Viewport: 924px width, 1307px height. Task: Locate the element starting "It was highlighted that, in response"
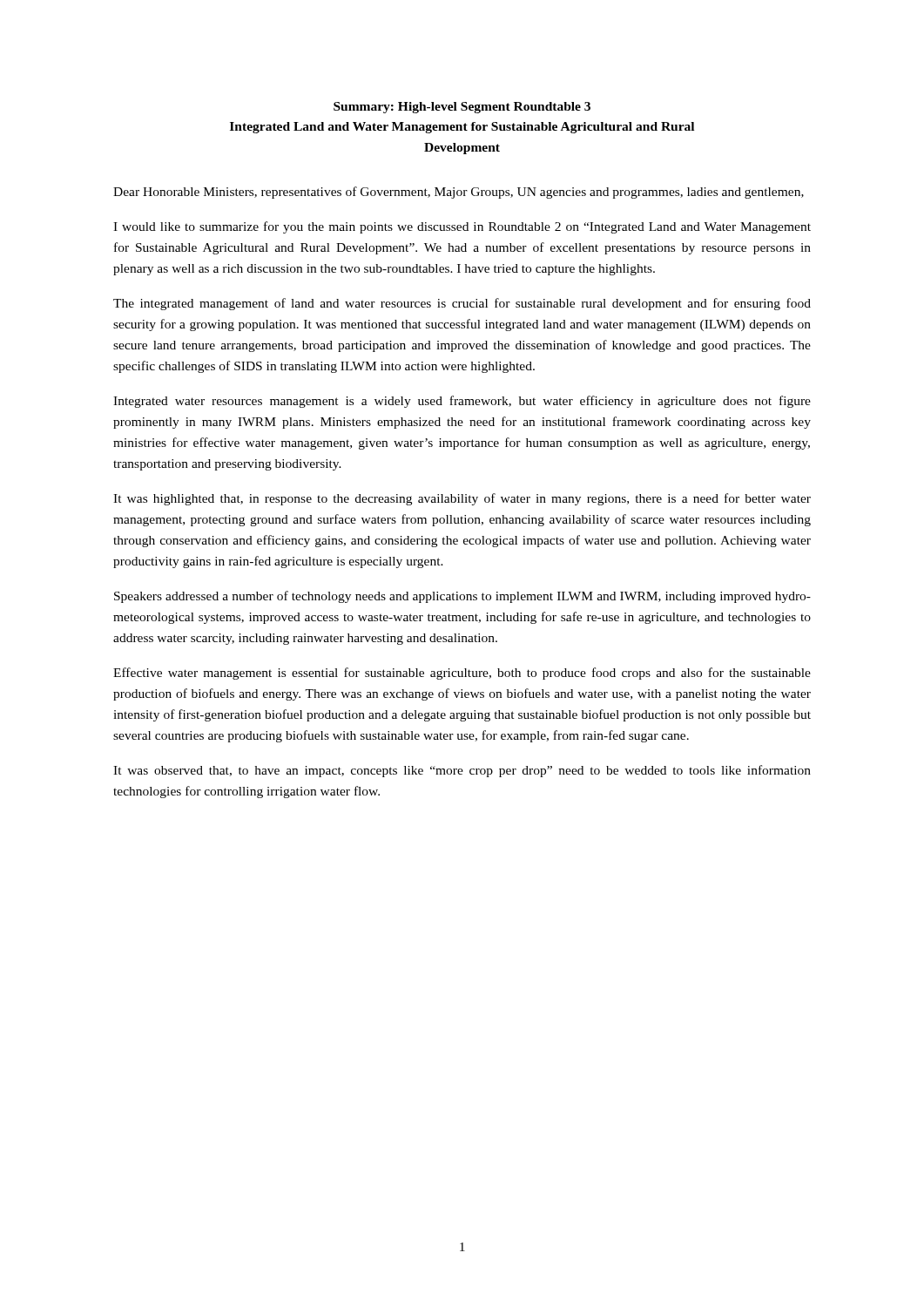pyautogui.click(x=462, y=529)
